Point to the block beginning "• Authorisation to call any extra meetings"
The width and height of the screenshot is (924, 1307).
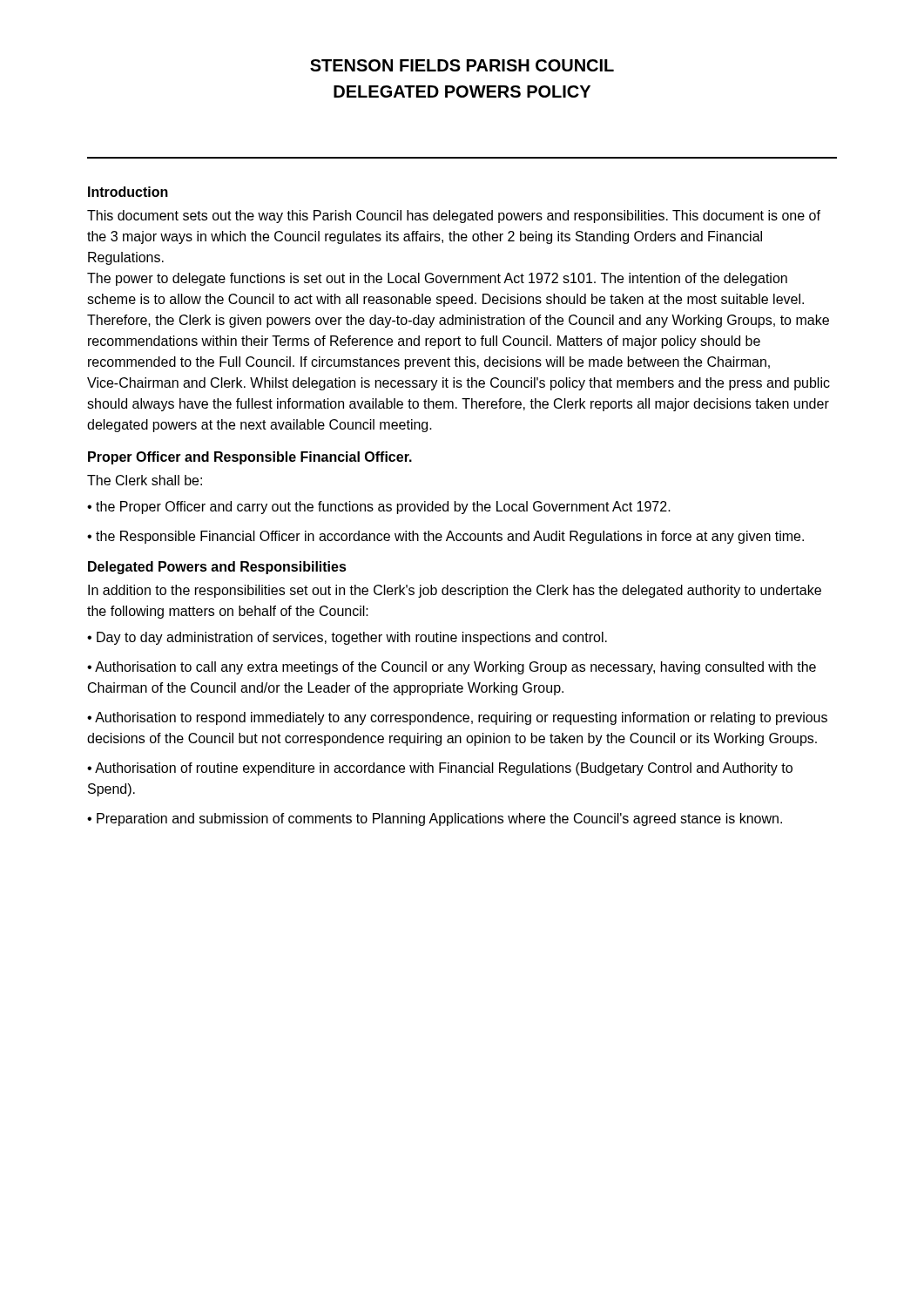point(452,677)
